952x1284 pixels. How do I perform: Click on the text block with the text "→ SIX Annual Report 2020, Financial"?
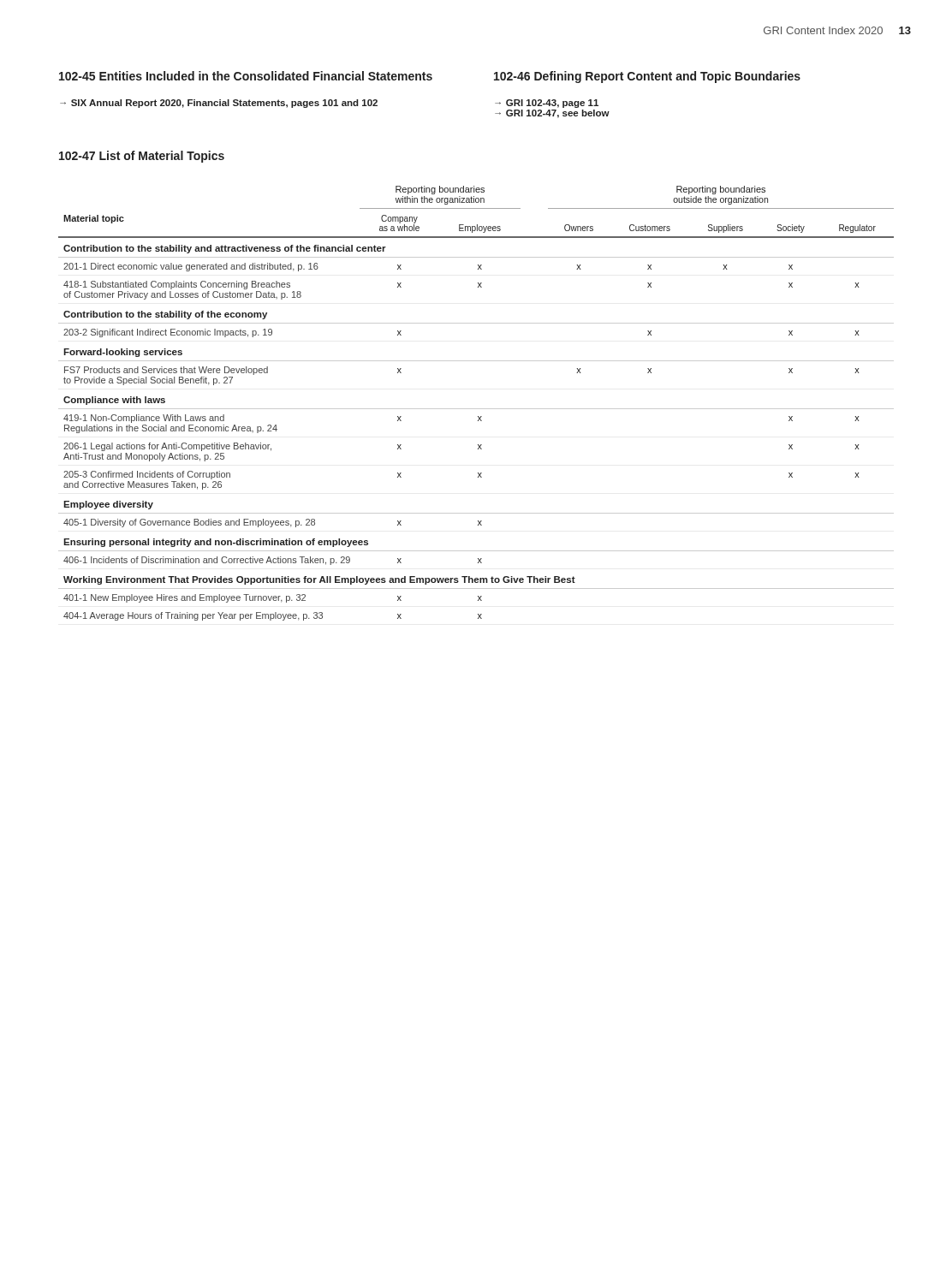tap(218, 102)
